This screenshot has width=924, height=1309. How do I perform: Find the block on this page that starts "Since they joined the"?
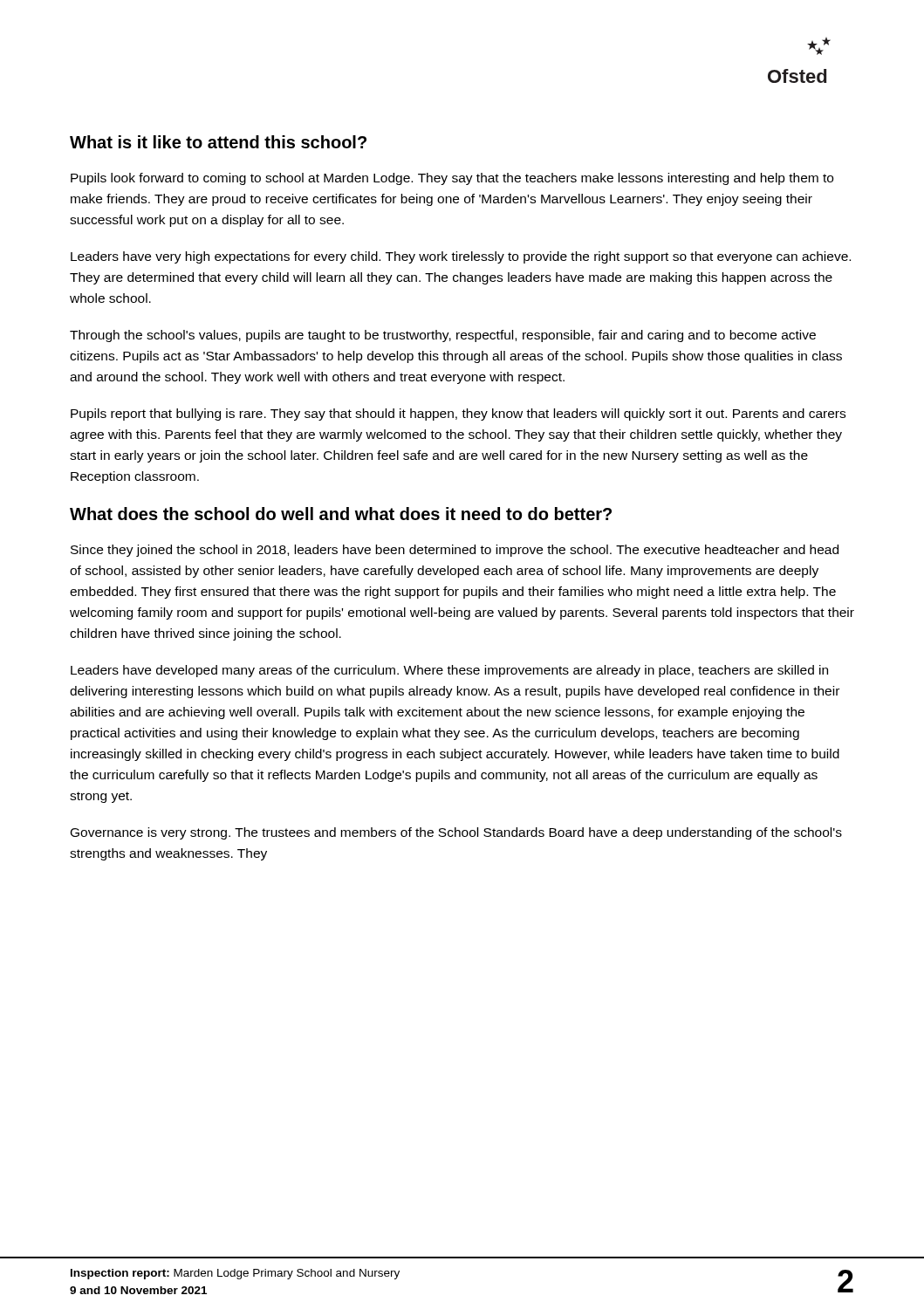click(x=462, y=591)
